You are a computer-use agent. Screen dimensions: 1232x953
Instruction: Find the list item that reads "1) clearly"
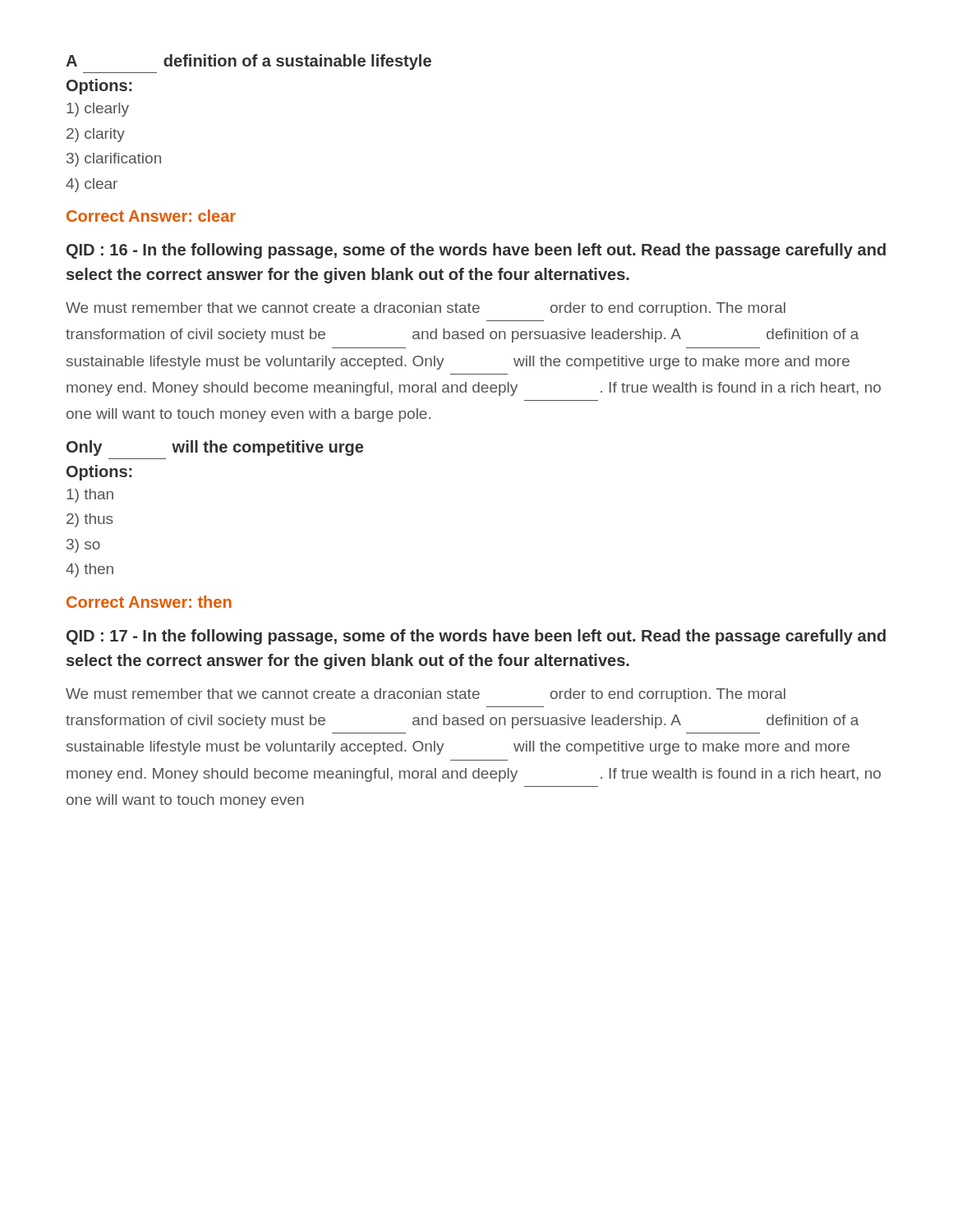97,108
